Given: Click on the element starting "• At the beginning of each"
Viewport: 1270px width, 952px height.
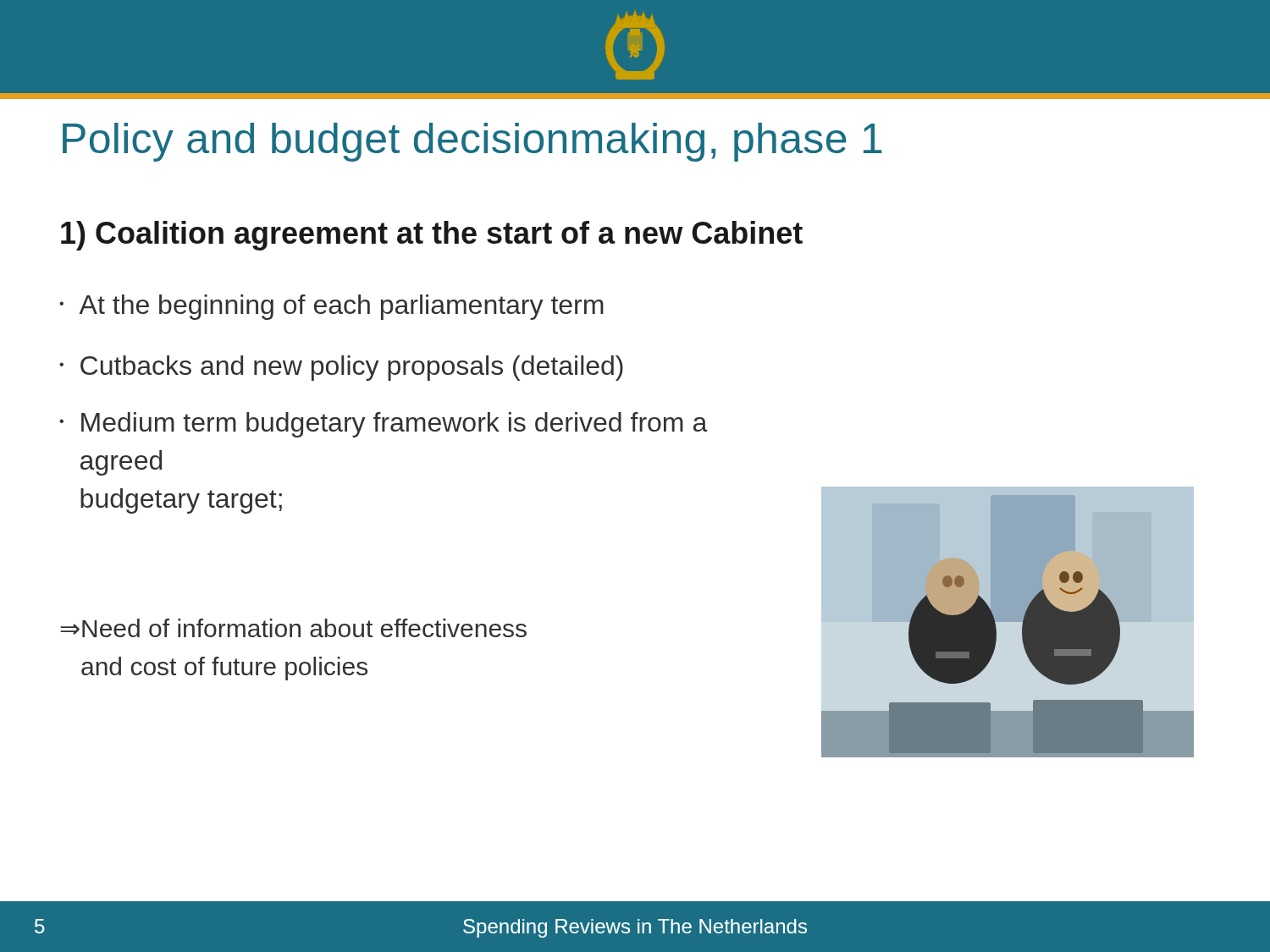Looking at the screenshot, I should [x=332, y=305].
